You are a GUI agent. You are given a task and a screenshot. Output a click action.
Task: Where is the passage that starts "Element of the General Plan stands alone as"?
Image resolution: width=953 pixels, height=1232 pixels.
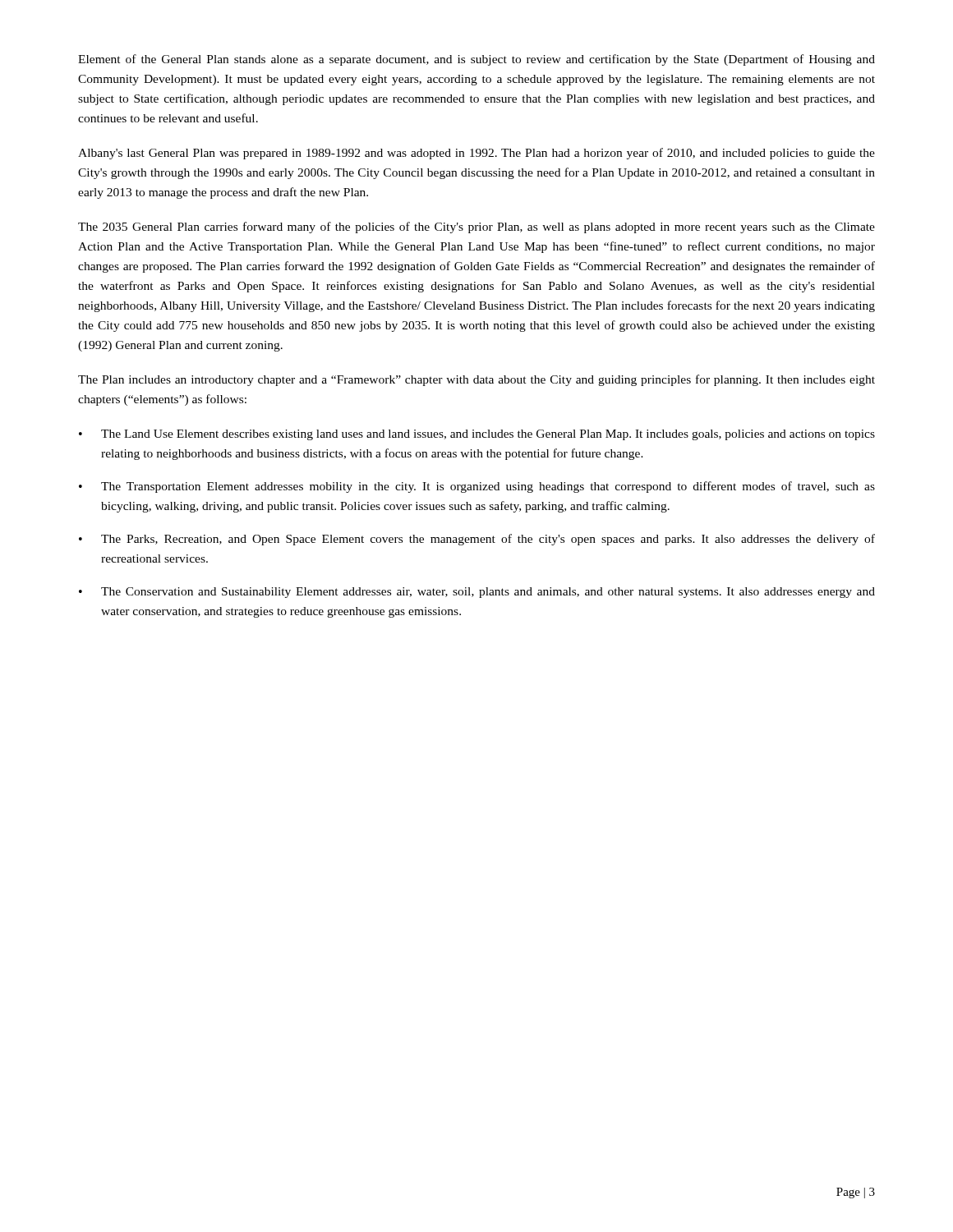[x=476, y=88]
